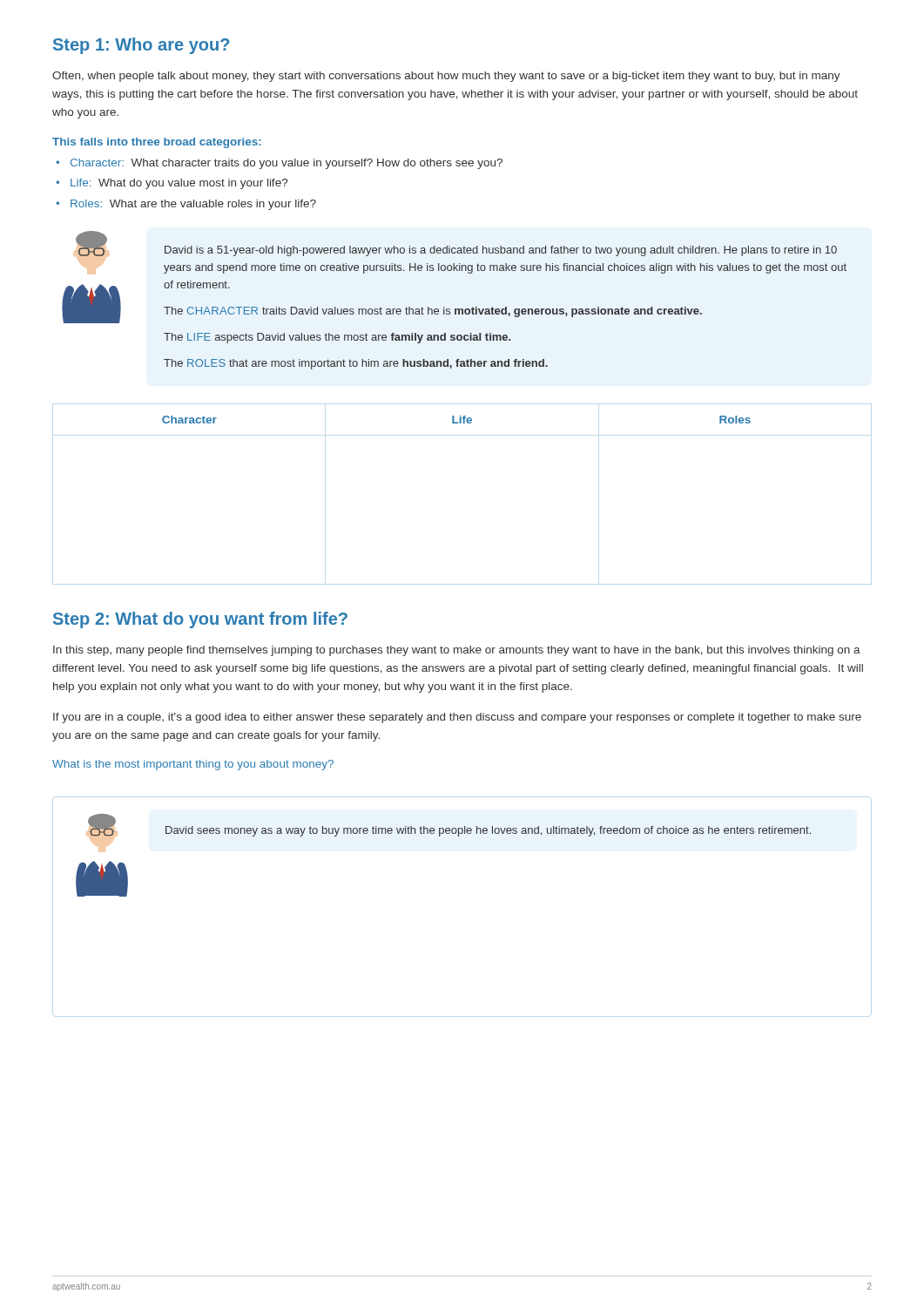Click on the table containing "Roles"

coord(462,494)
